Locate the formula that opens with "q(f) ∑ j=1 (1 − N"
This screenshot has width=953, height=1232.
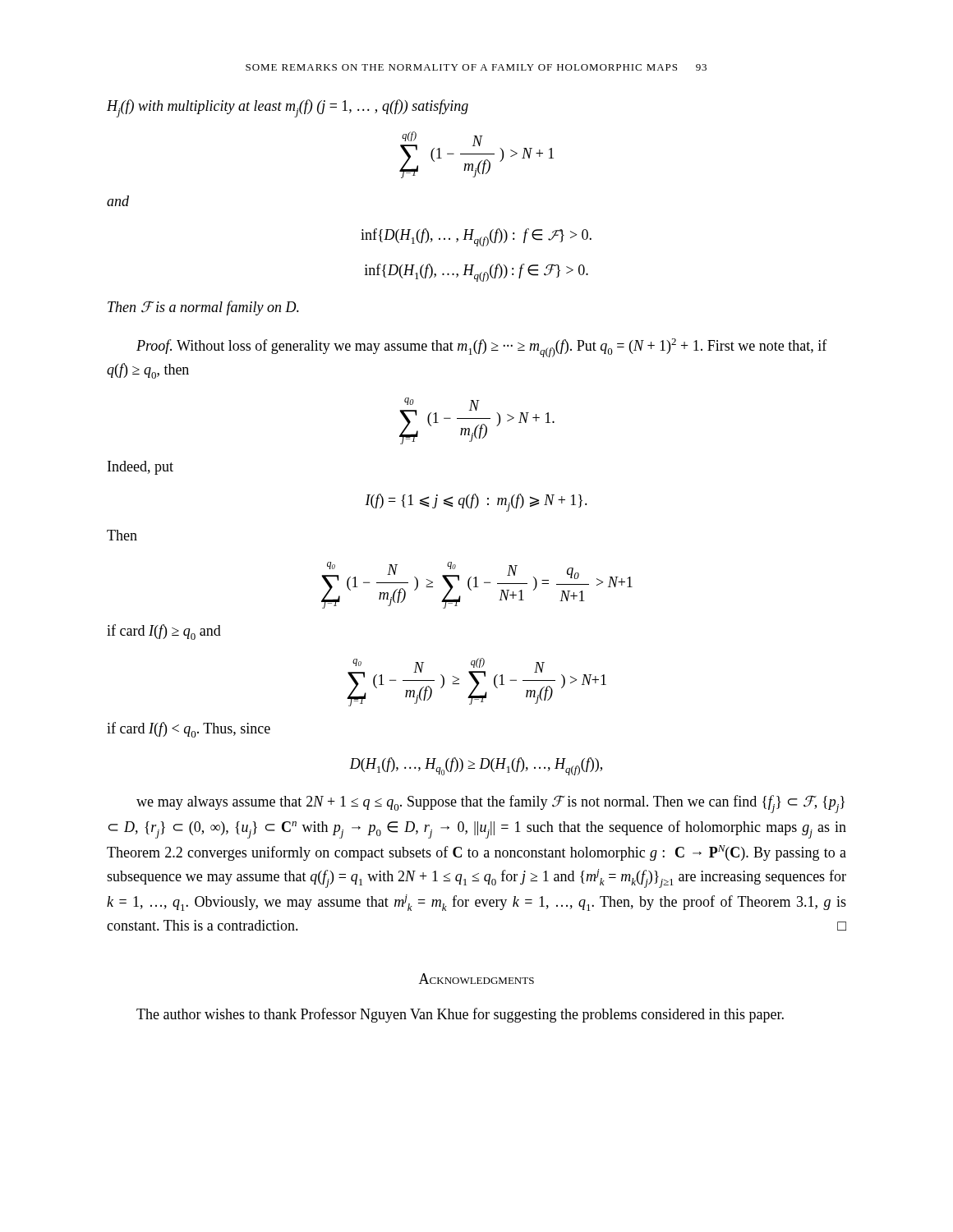tap(476, 154)
